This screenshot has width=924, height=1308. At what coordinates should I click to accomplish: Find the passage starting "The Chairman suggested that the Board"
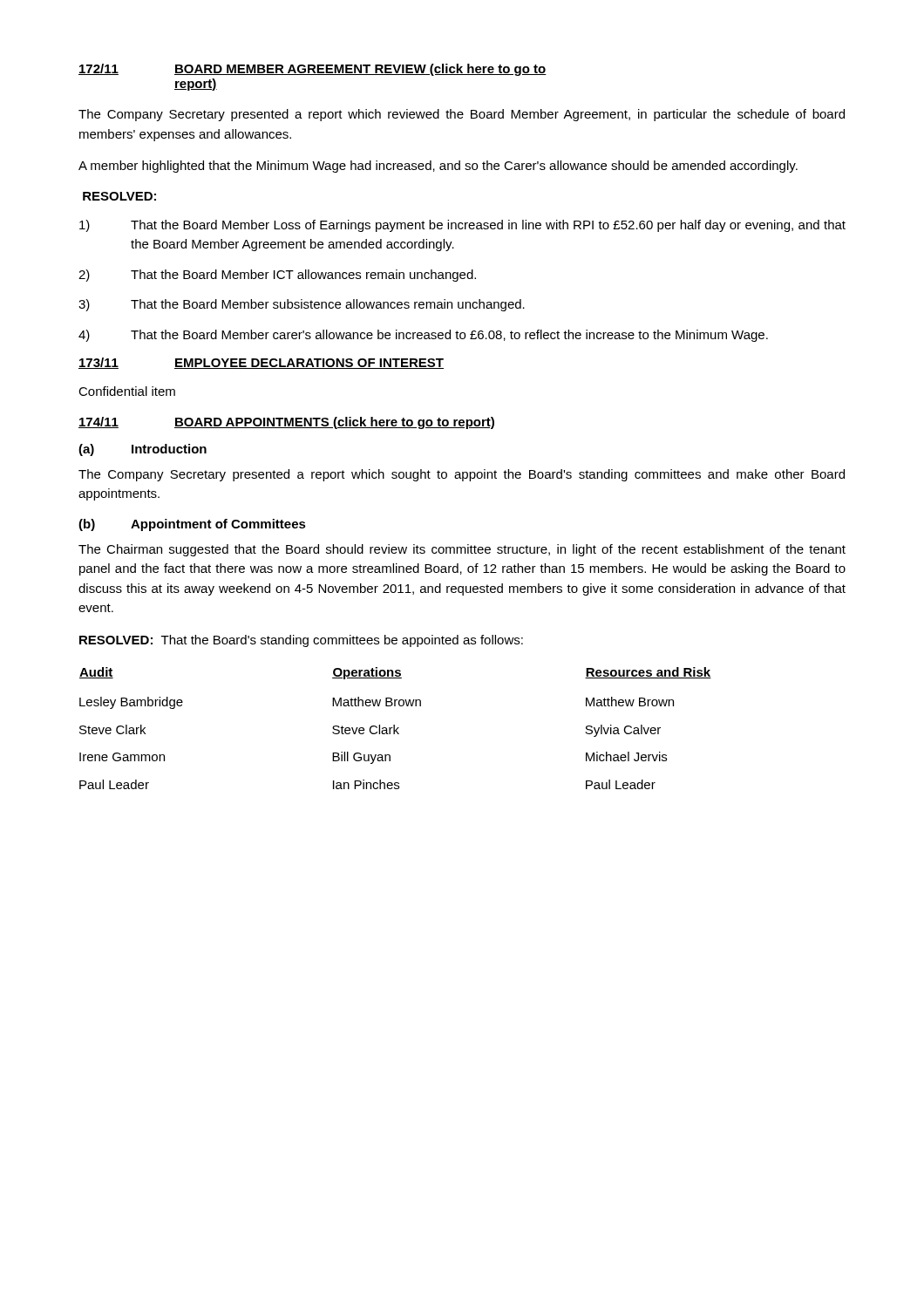(x=462, y=578)
